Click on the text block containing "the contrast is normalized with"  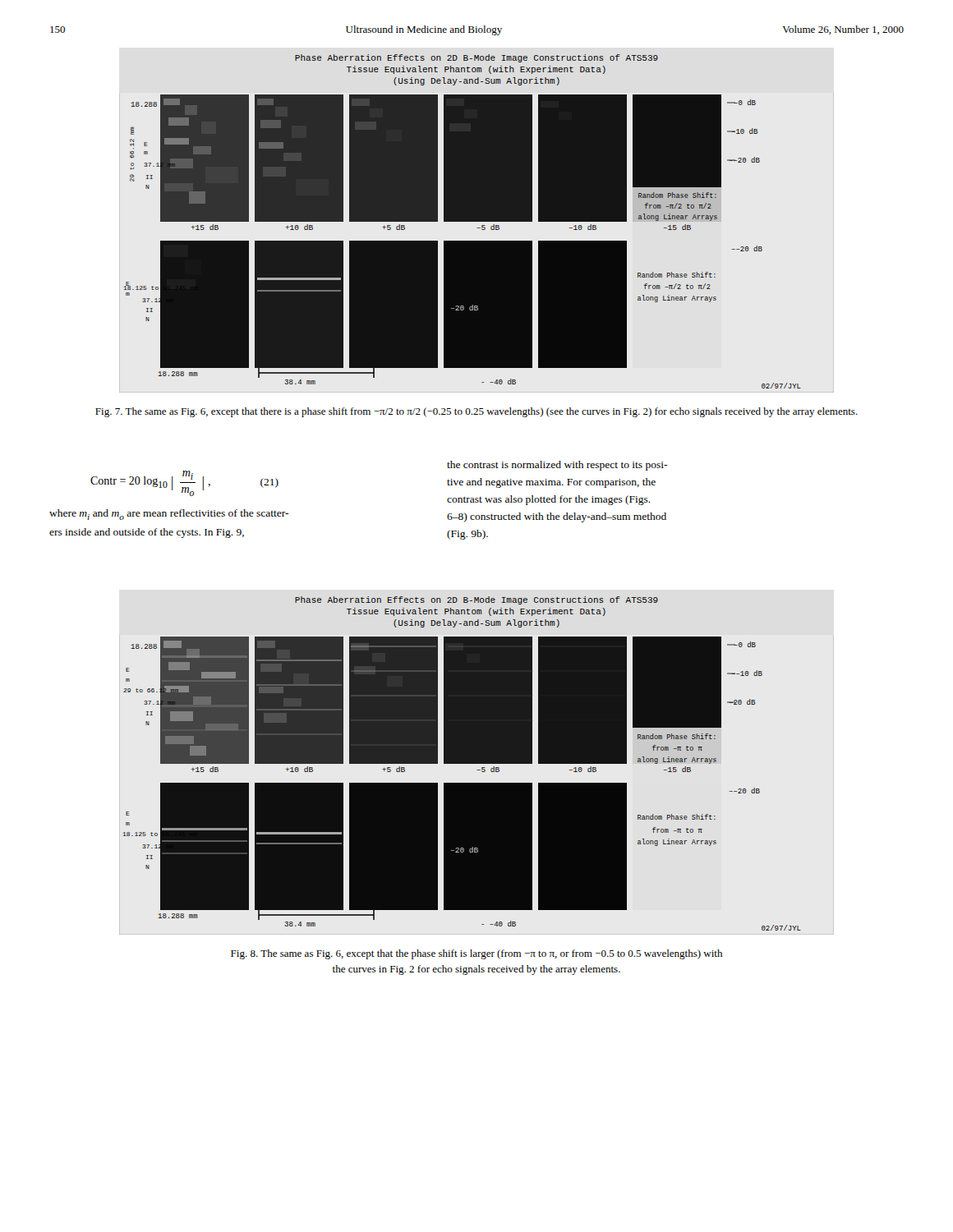(x=557, y=499)
